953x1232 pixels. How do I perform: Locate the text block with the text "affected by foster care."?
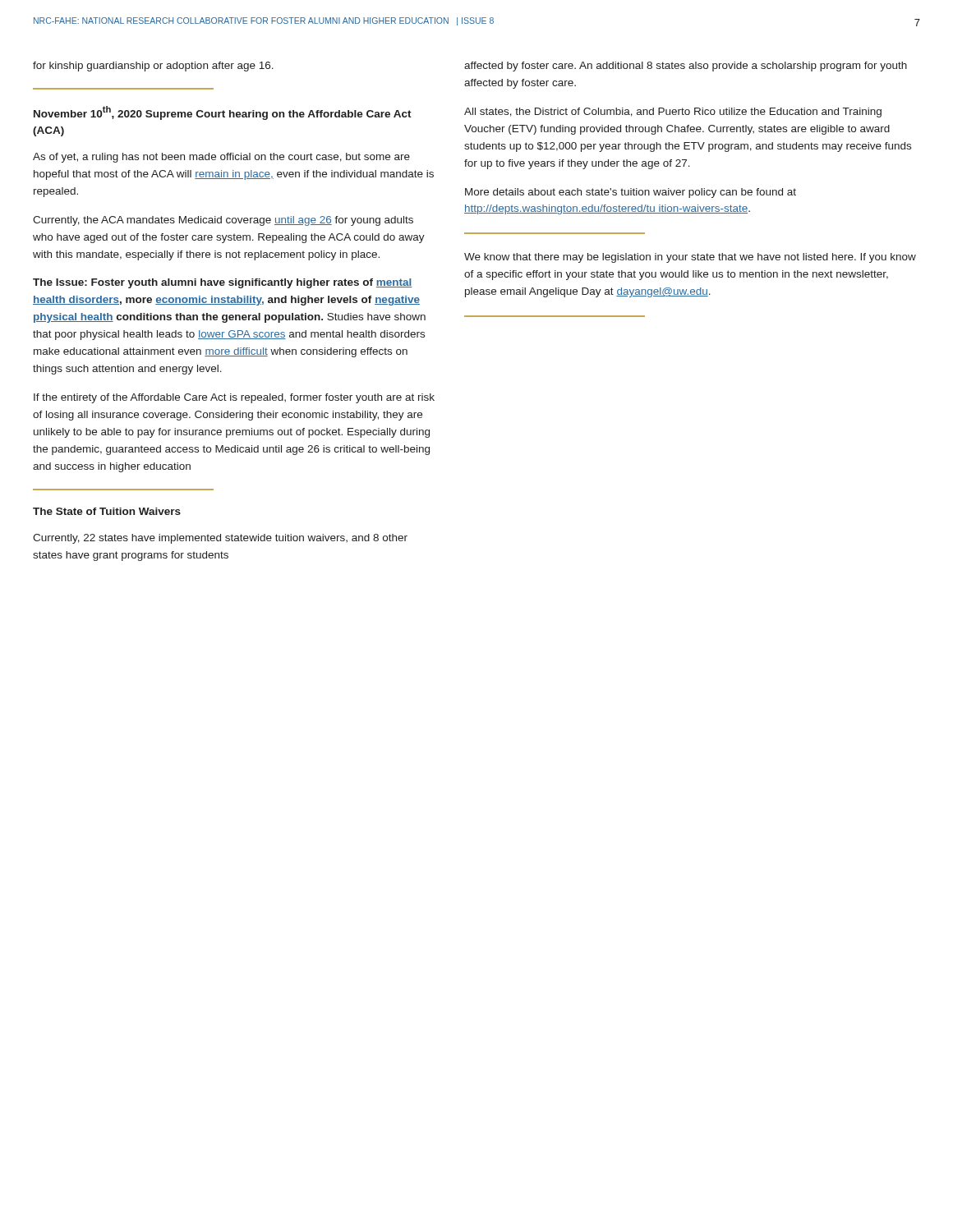[x=686, y=74]
